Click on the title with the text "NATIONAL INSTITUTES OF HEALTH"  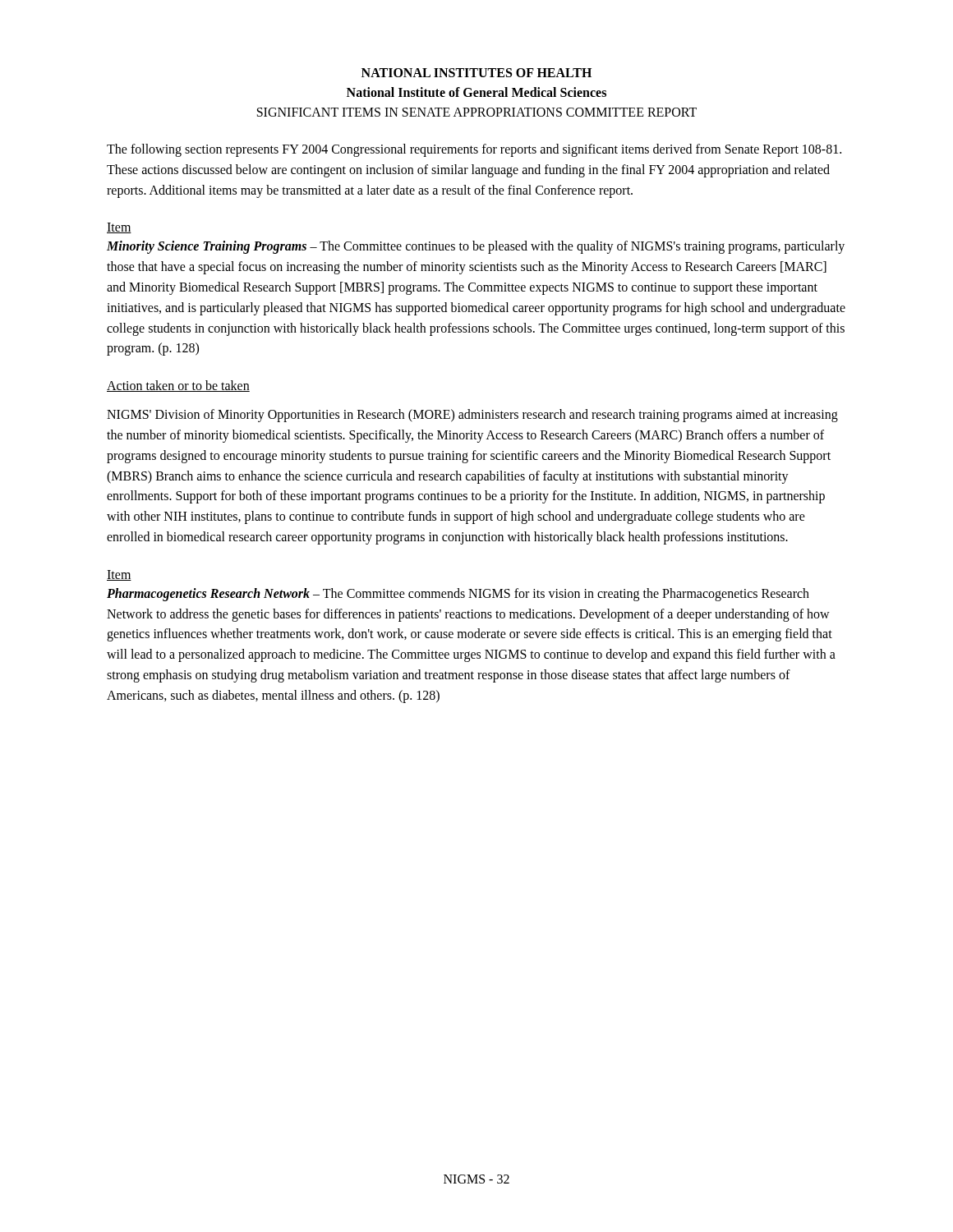476,73
